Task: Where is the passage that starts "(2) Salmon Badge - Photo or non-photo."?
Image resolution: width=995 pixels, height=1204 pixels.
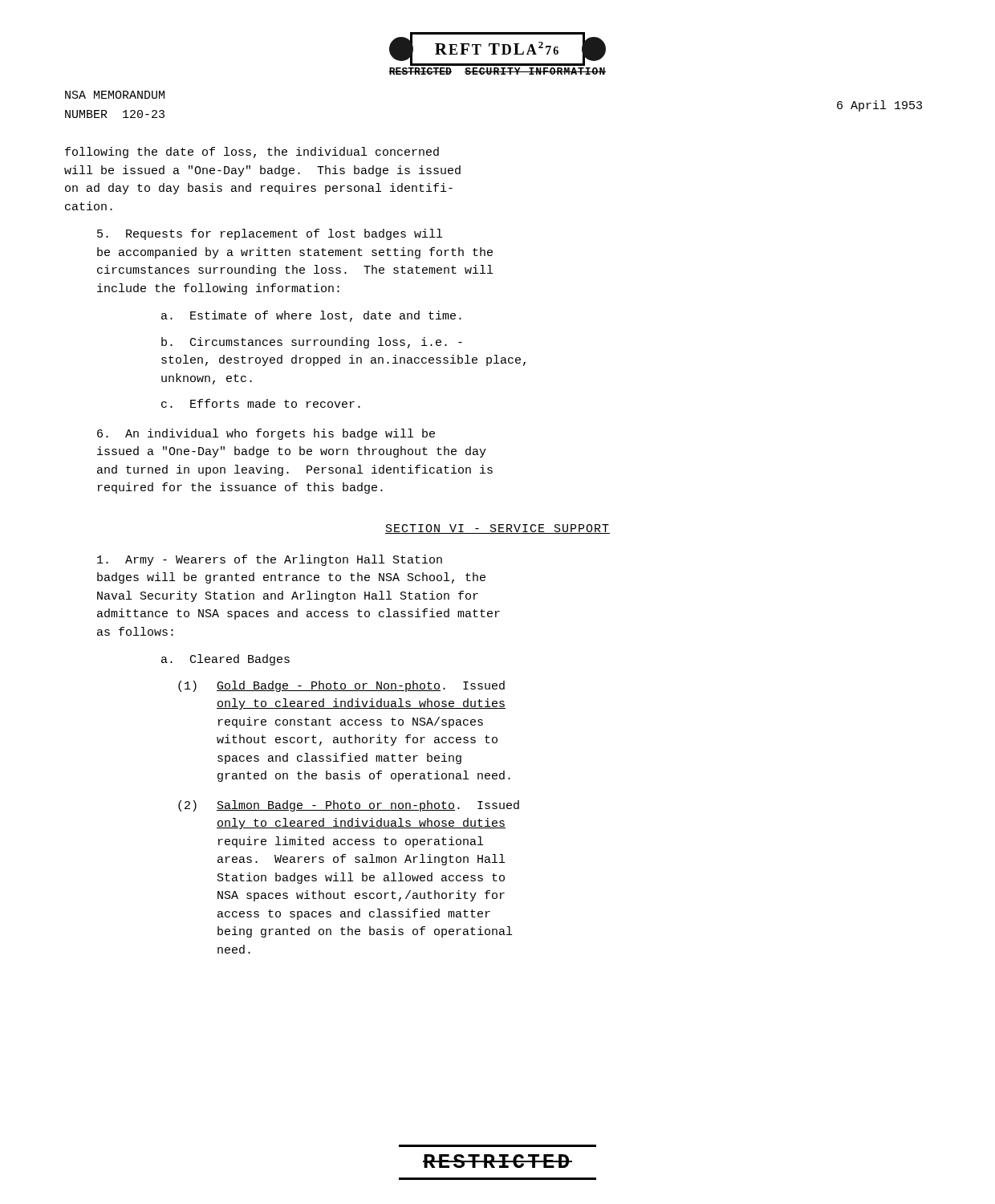Action: [348, 879]
